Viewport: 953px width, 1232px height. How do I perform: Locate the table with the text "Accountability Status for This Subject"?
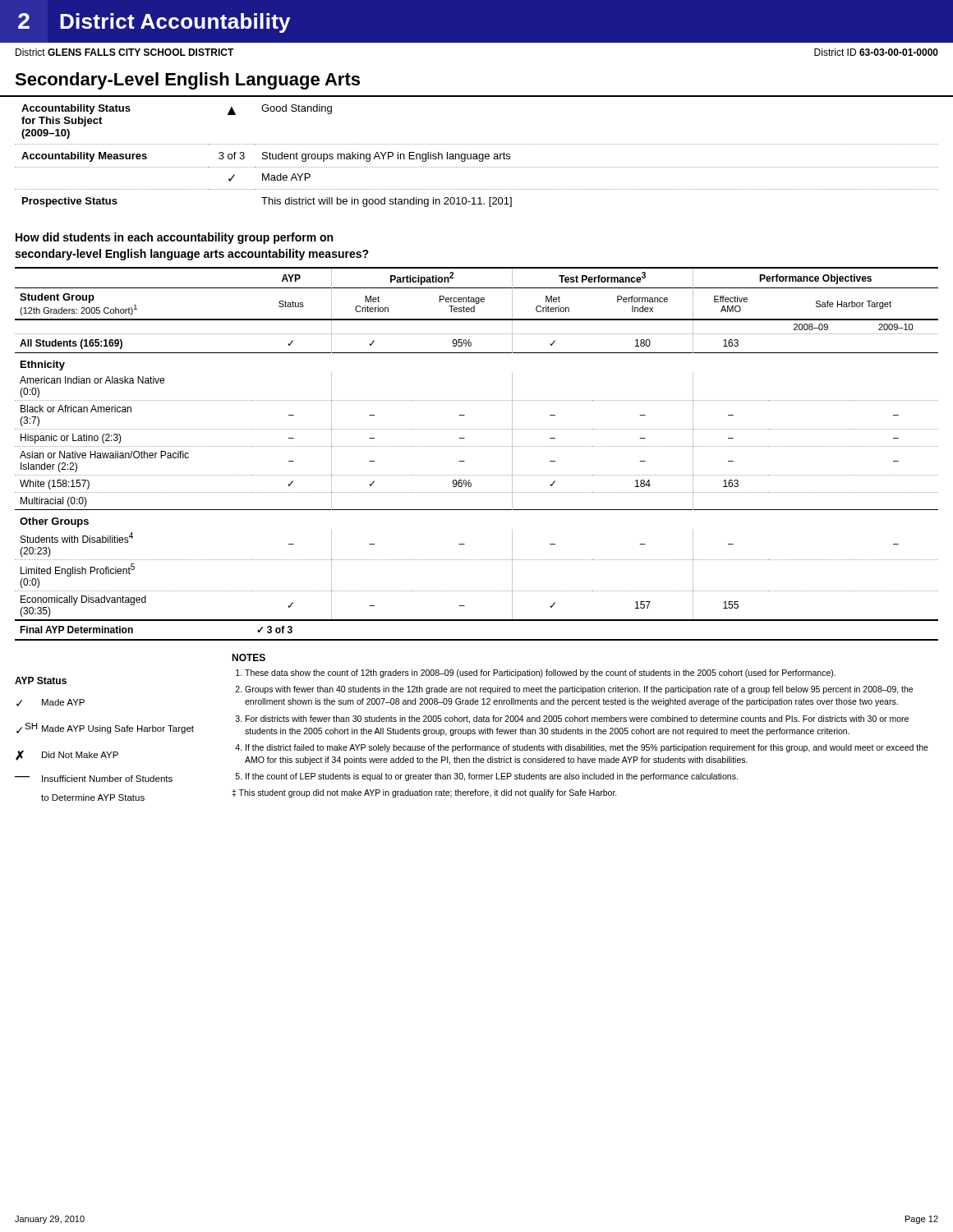click(x=476, y=154)
